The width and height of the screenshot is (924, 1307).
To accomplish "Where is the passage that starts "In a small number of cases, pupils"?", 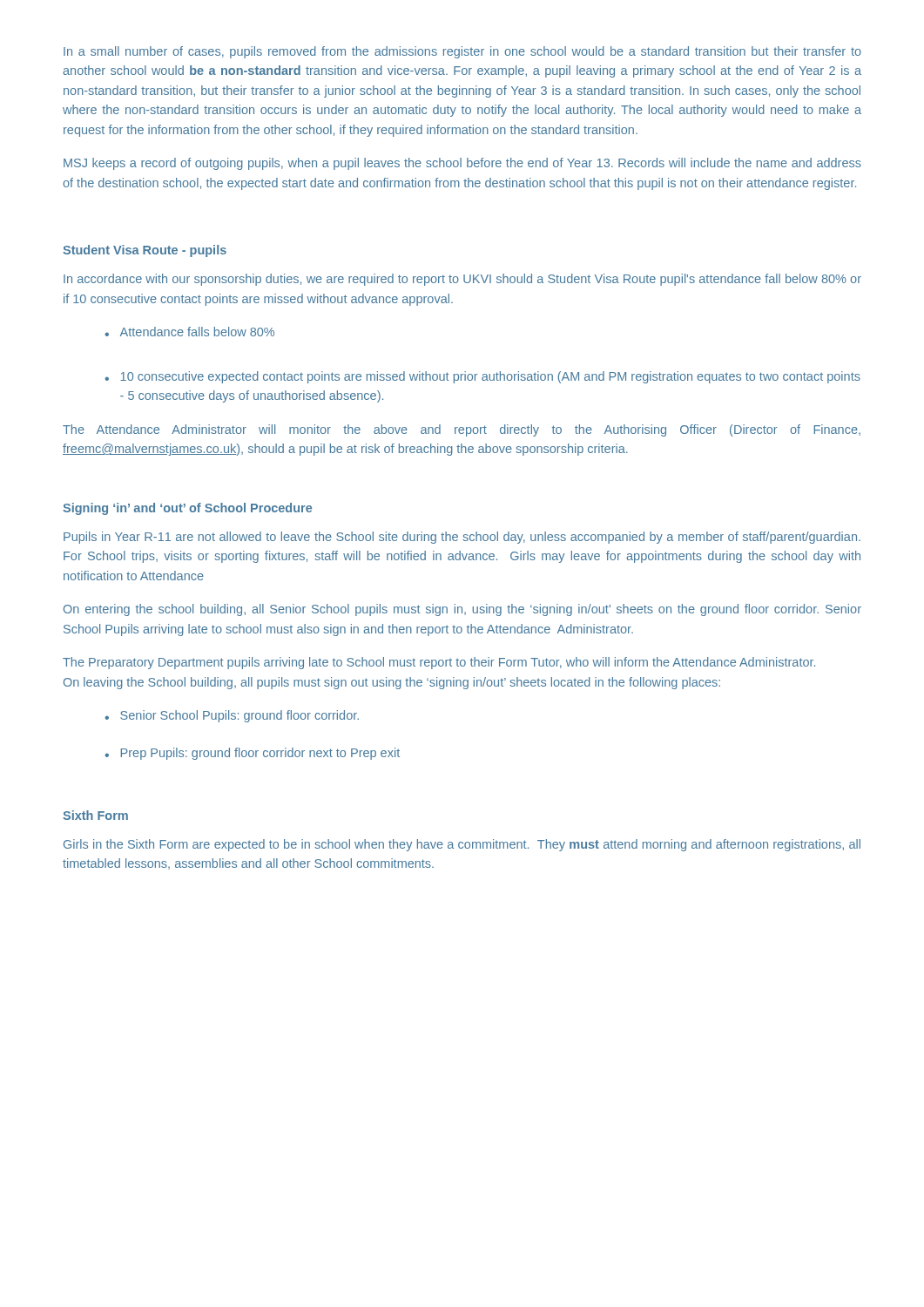I will [462, 91].
